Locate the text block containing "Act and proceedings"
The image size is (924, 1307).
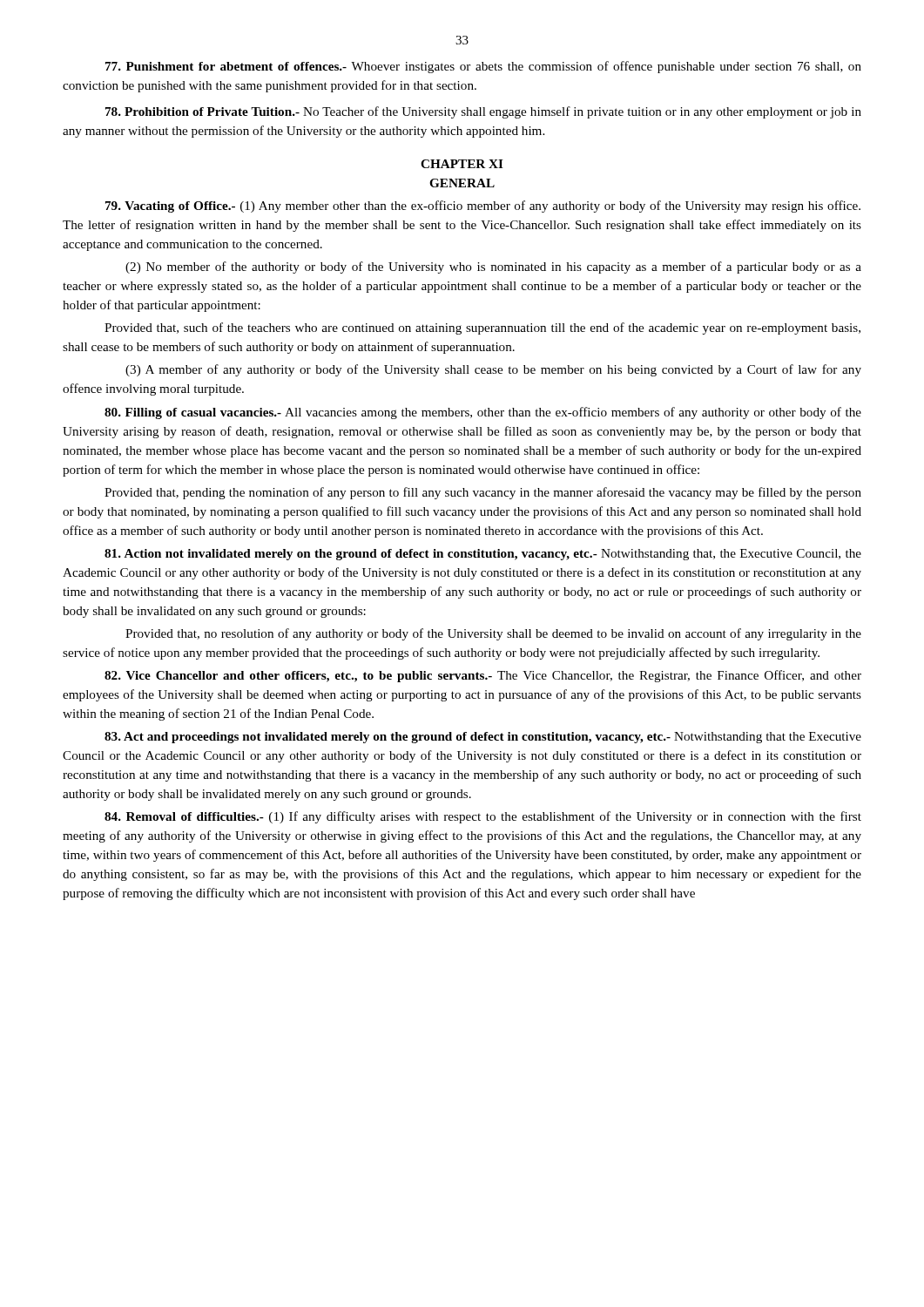coord(462,765)
